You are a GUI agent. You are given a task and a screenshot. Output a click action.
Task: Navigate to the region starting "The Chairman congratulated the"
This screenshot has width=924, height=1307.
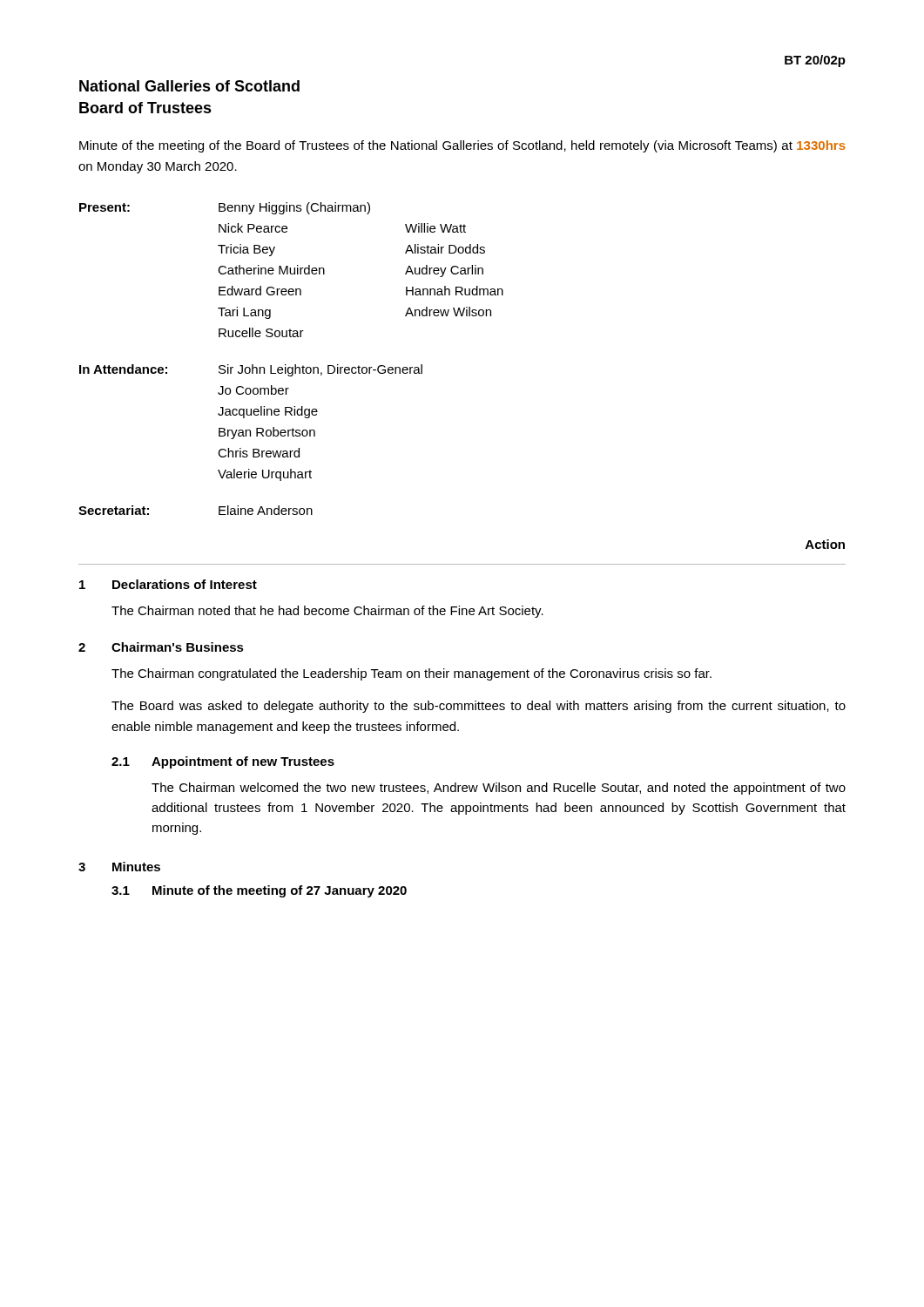tap(412, 673)
